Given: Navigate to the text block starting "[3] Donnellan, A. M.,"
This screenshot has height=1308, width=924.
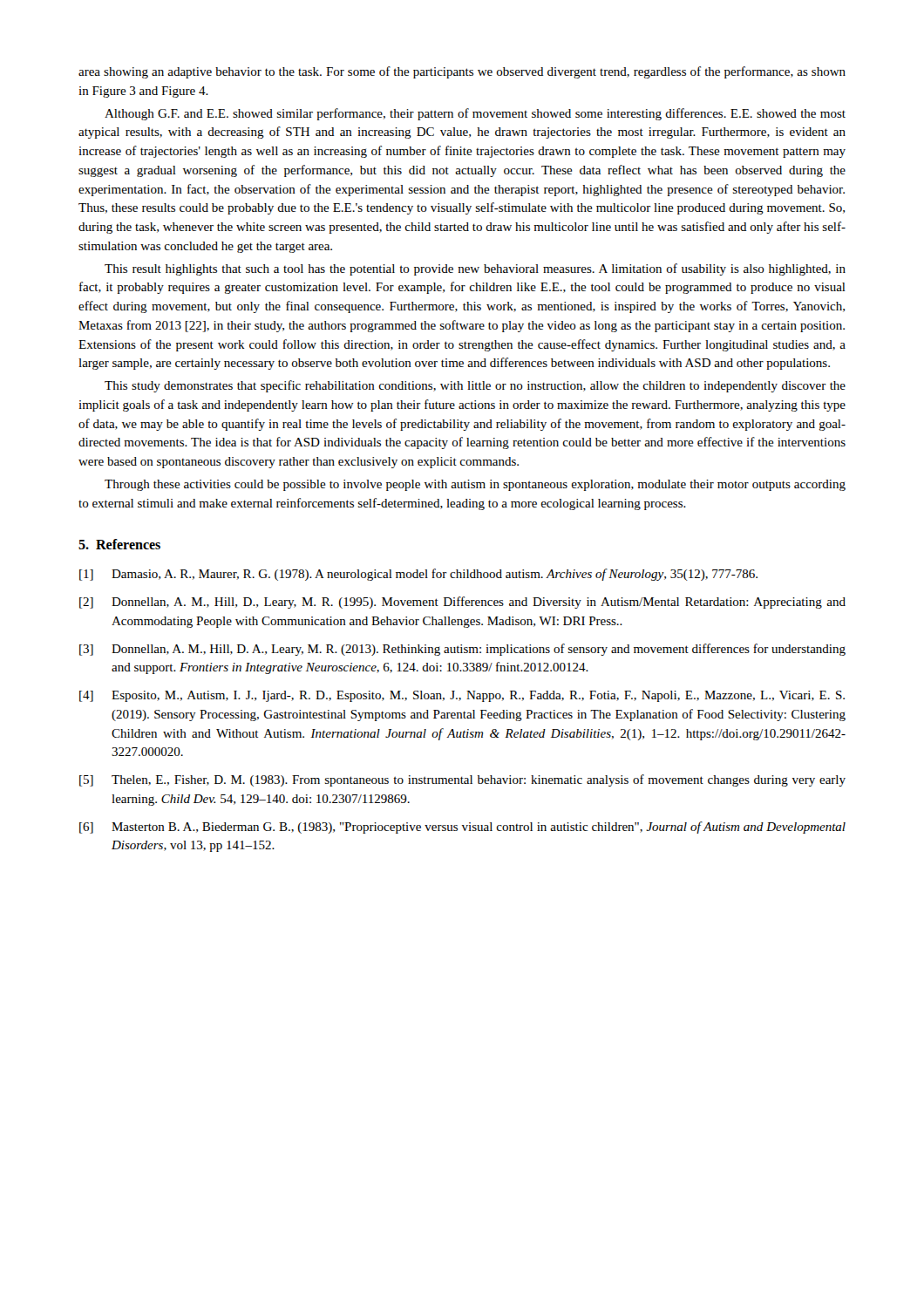Looking at the screenshot, I should 462,659.
